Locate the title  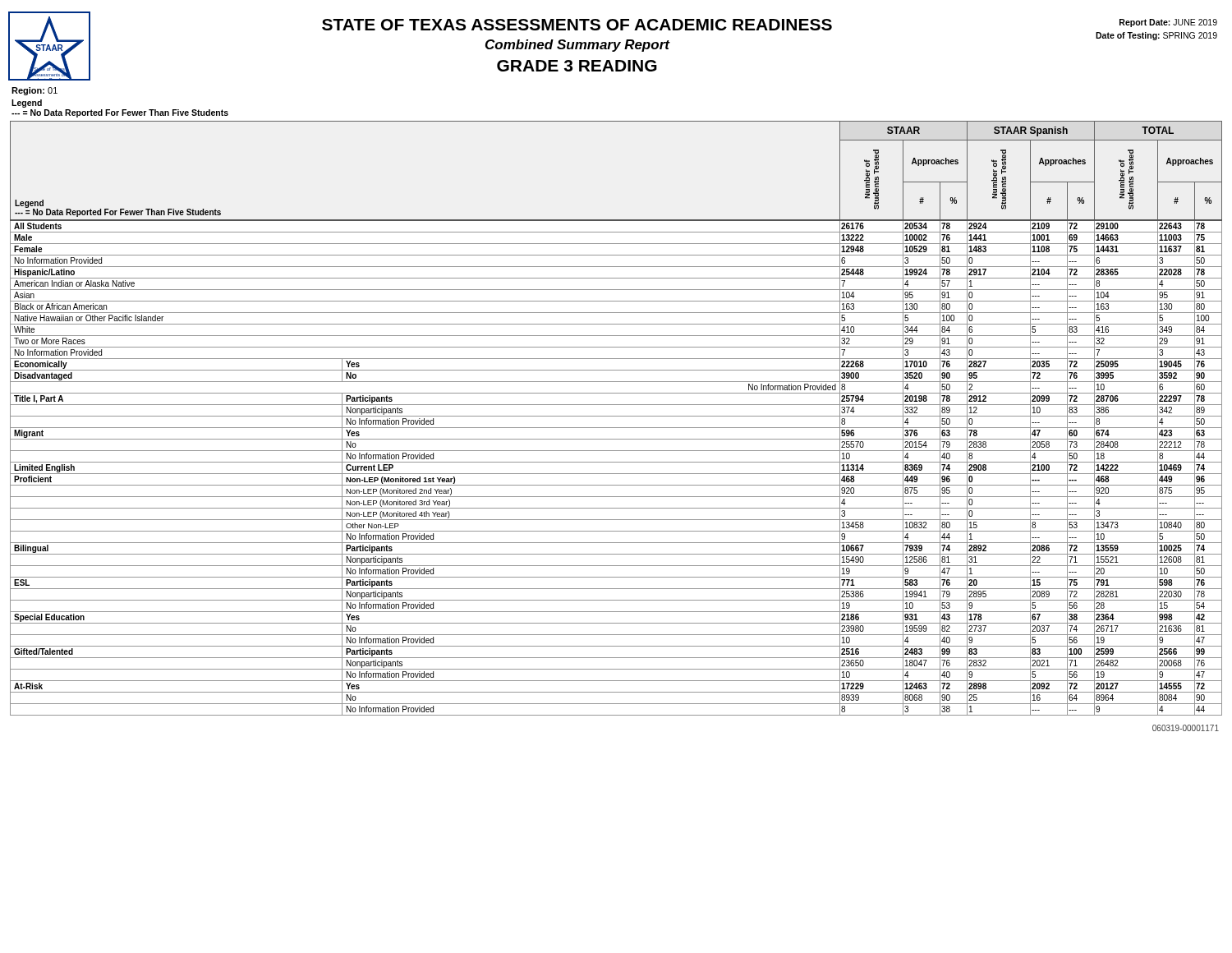coord(577,45)
